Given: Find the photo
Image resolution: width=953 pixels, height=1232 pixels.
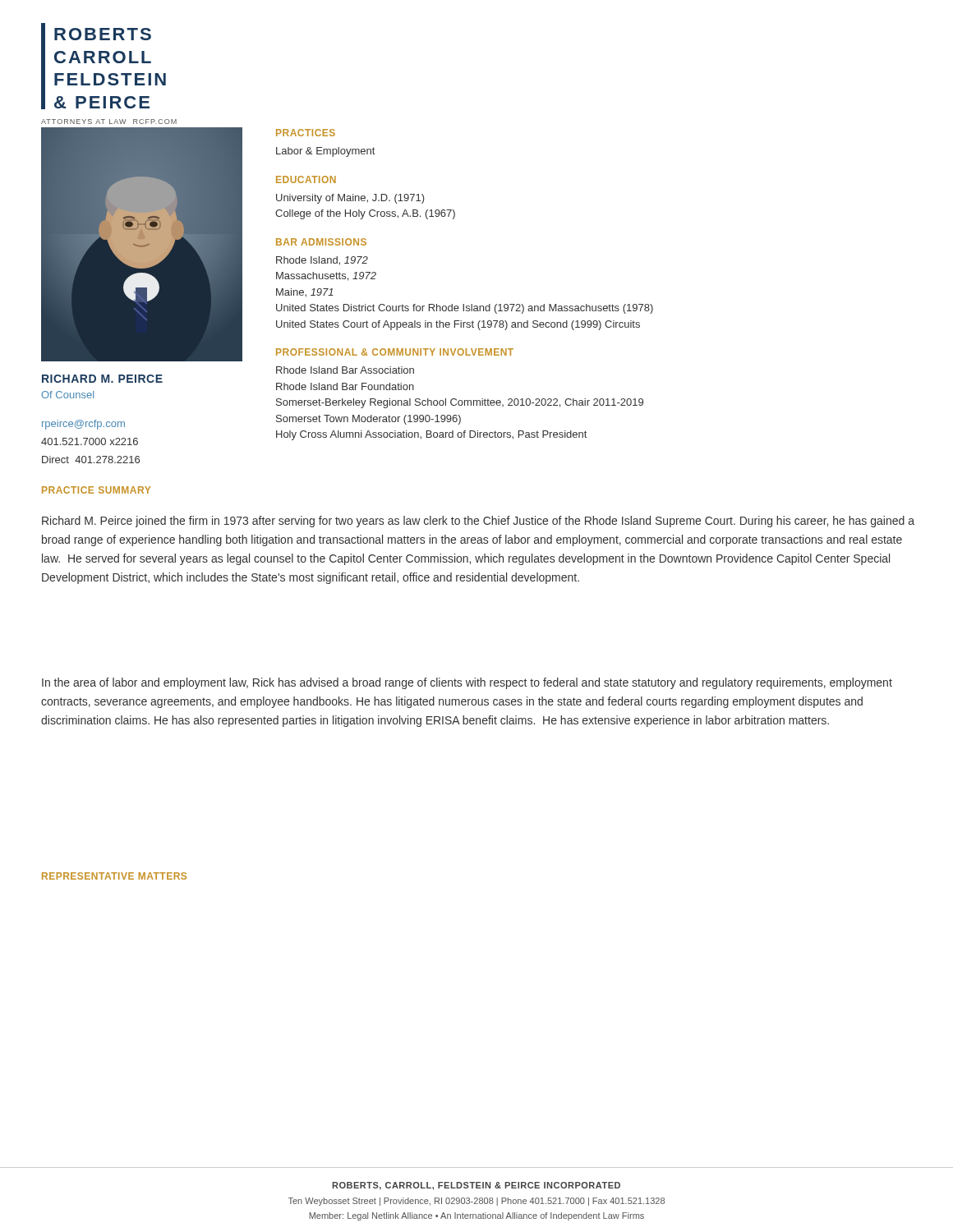Looking at the screenshot, I should coord(142,244).
